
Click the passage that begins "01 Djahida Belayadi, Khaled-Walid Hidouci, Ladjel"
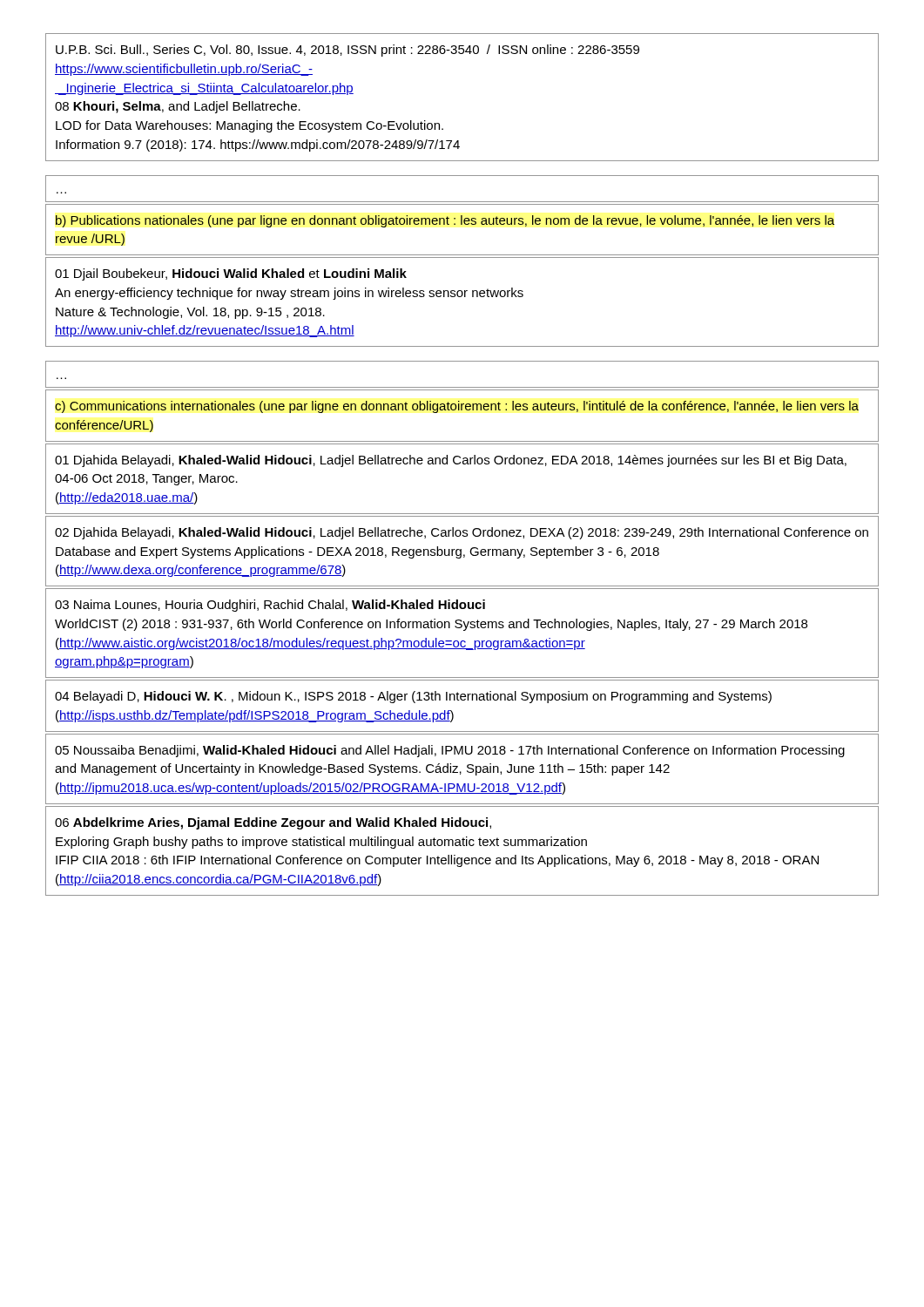point(451,461)
